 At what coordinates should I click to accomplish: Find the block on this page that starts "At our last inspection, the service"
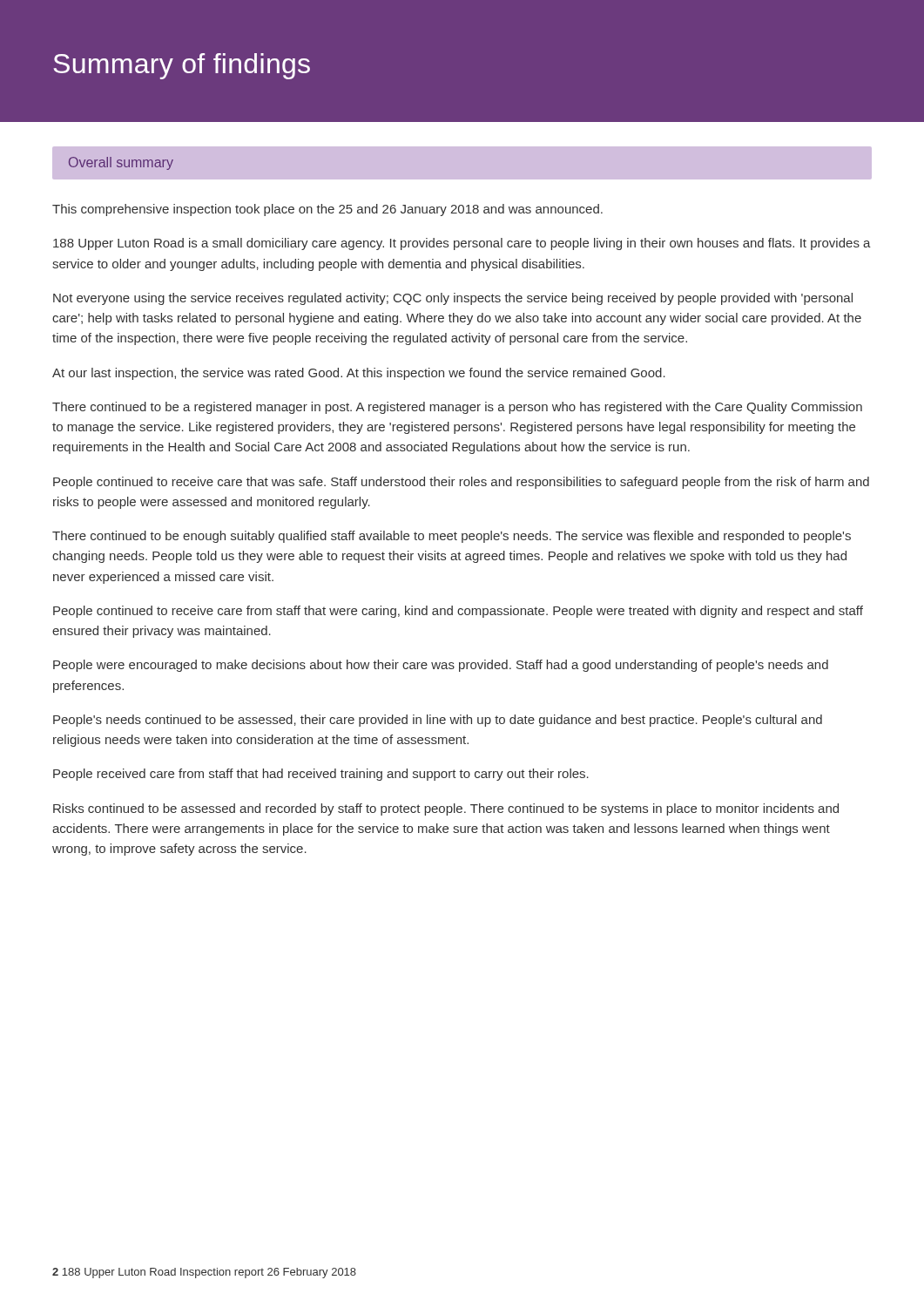point(359,372)
